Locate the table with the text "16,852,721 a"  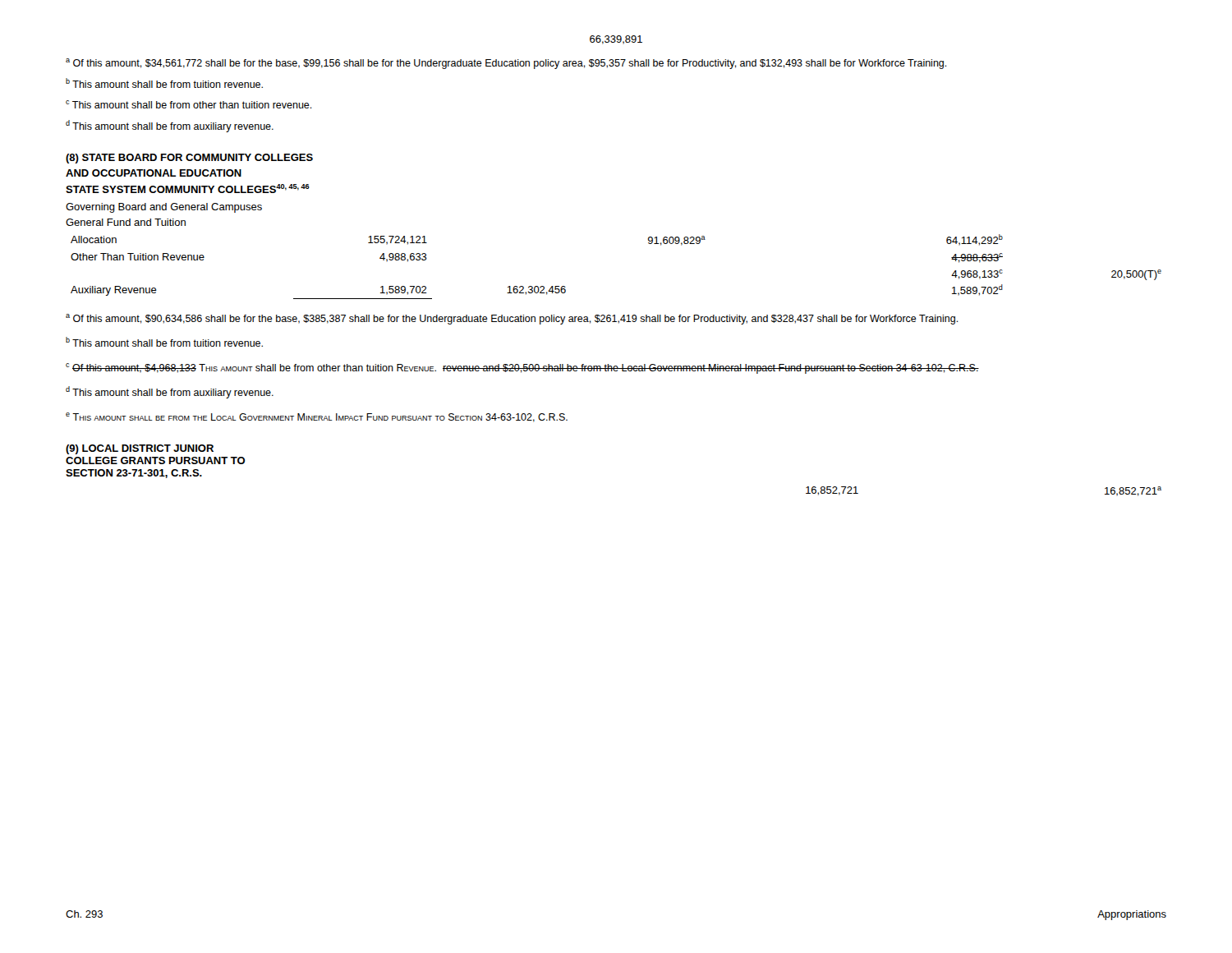(616, 490)
